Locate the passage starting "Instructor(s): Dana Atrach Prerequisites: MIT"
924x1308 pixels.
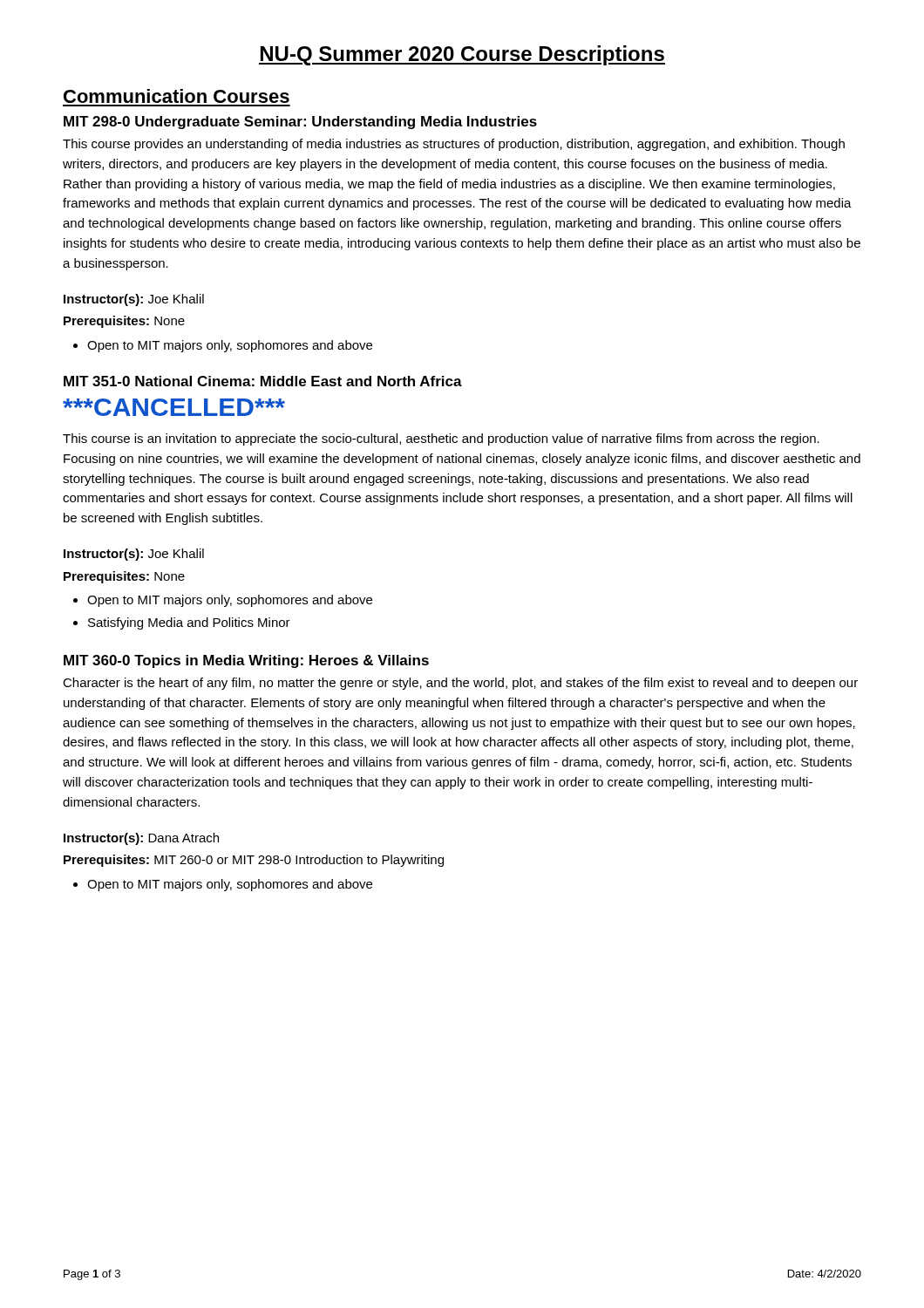(x=141, y=839)
